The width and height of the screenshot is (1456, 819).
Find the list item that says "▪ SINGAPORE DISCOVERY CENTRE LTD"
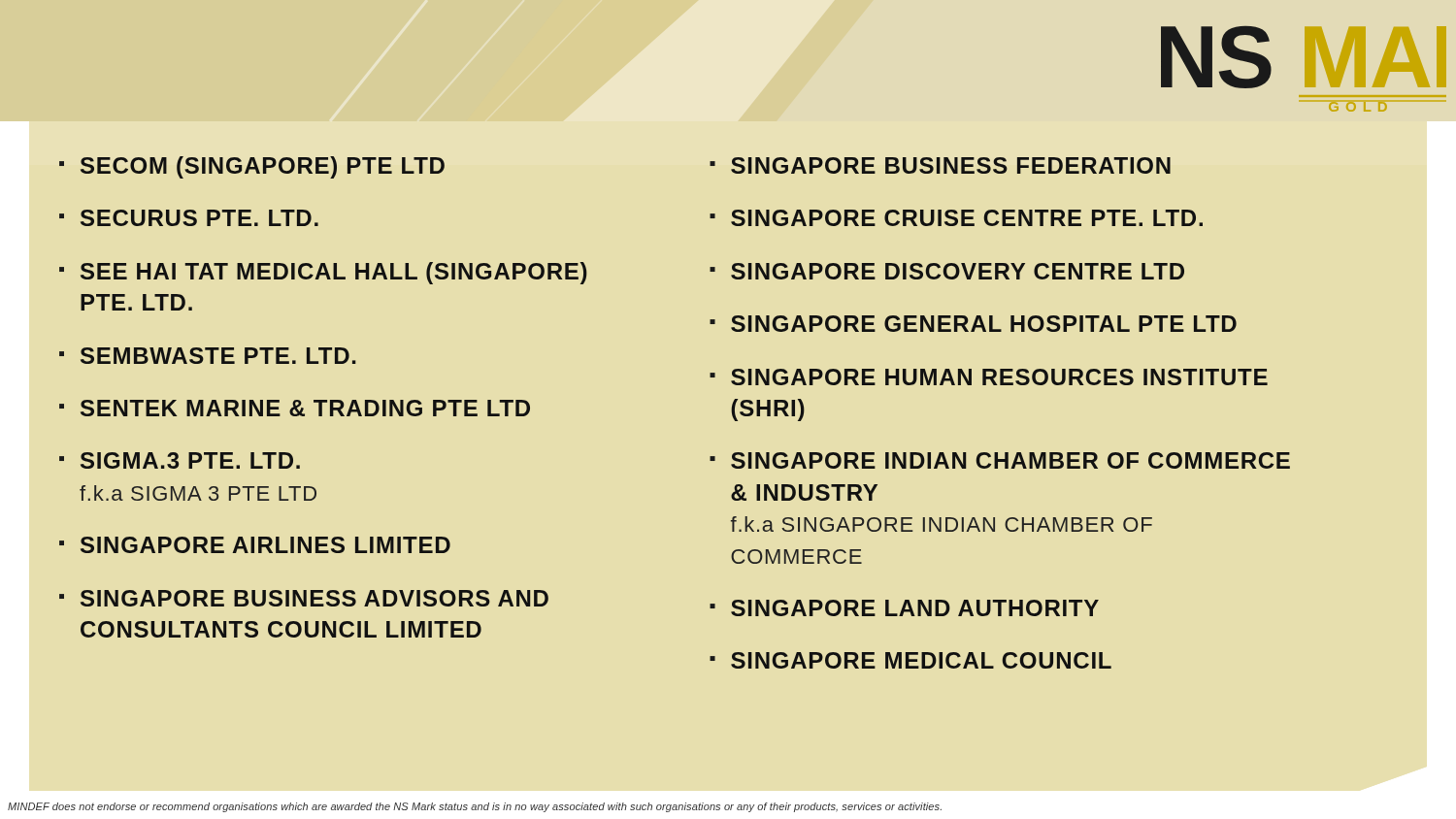[948, 272]
